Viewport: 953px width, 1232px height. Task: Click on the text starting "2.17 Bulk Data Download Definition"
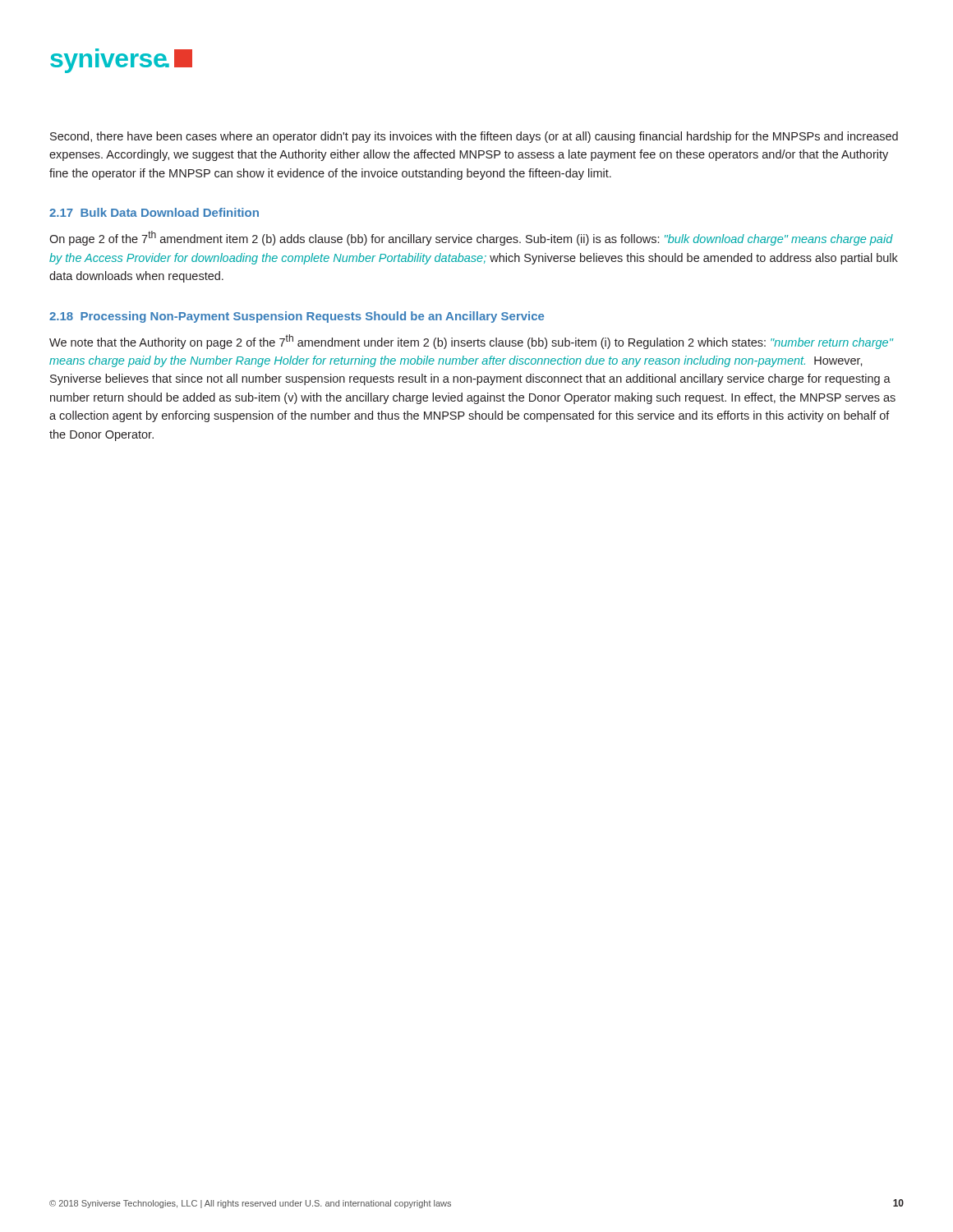click(154, 213)
